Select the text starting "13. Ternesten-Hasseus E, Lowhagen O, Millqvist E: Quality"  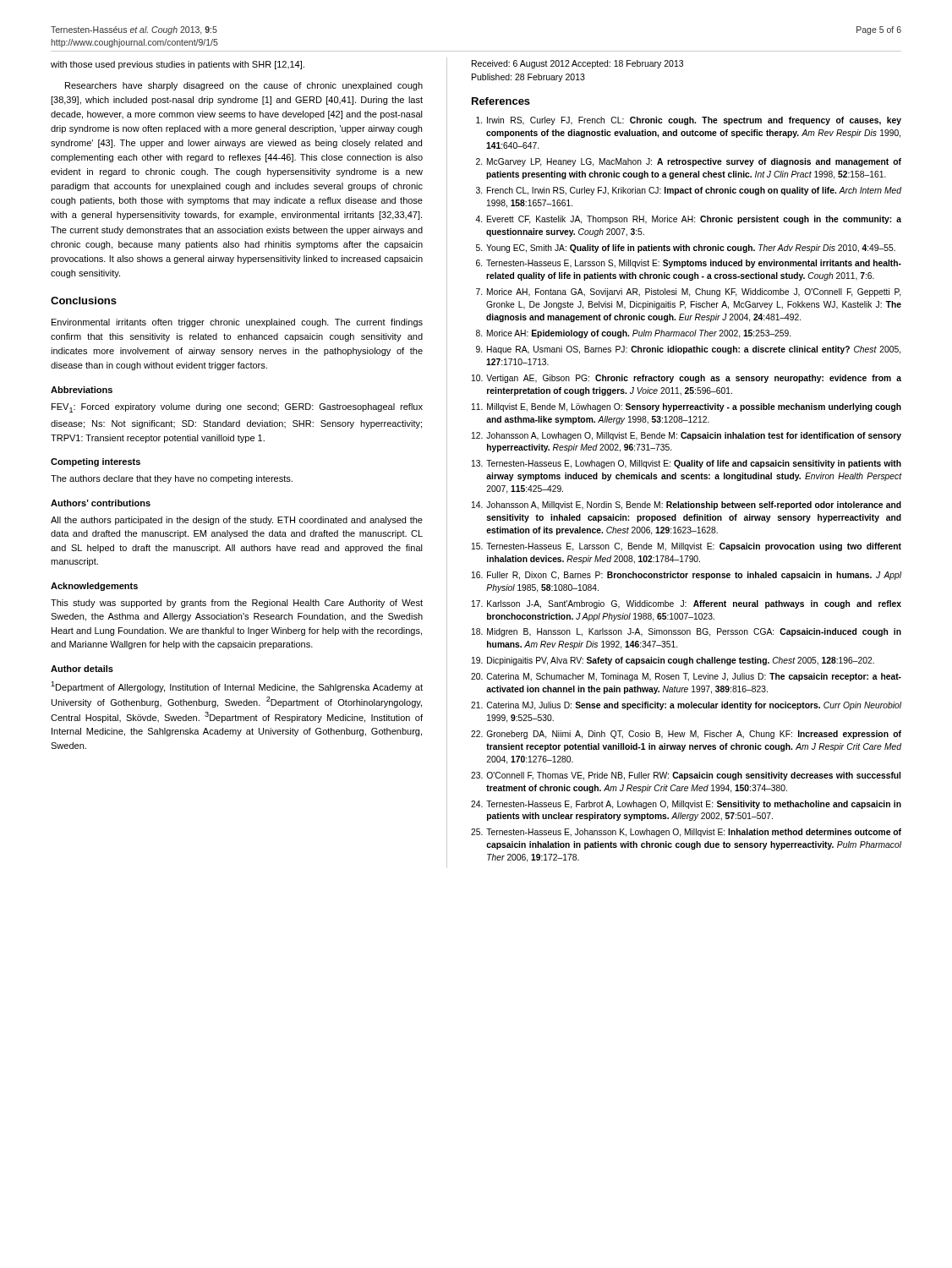[x=686, y=477]
